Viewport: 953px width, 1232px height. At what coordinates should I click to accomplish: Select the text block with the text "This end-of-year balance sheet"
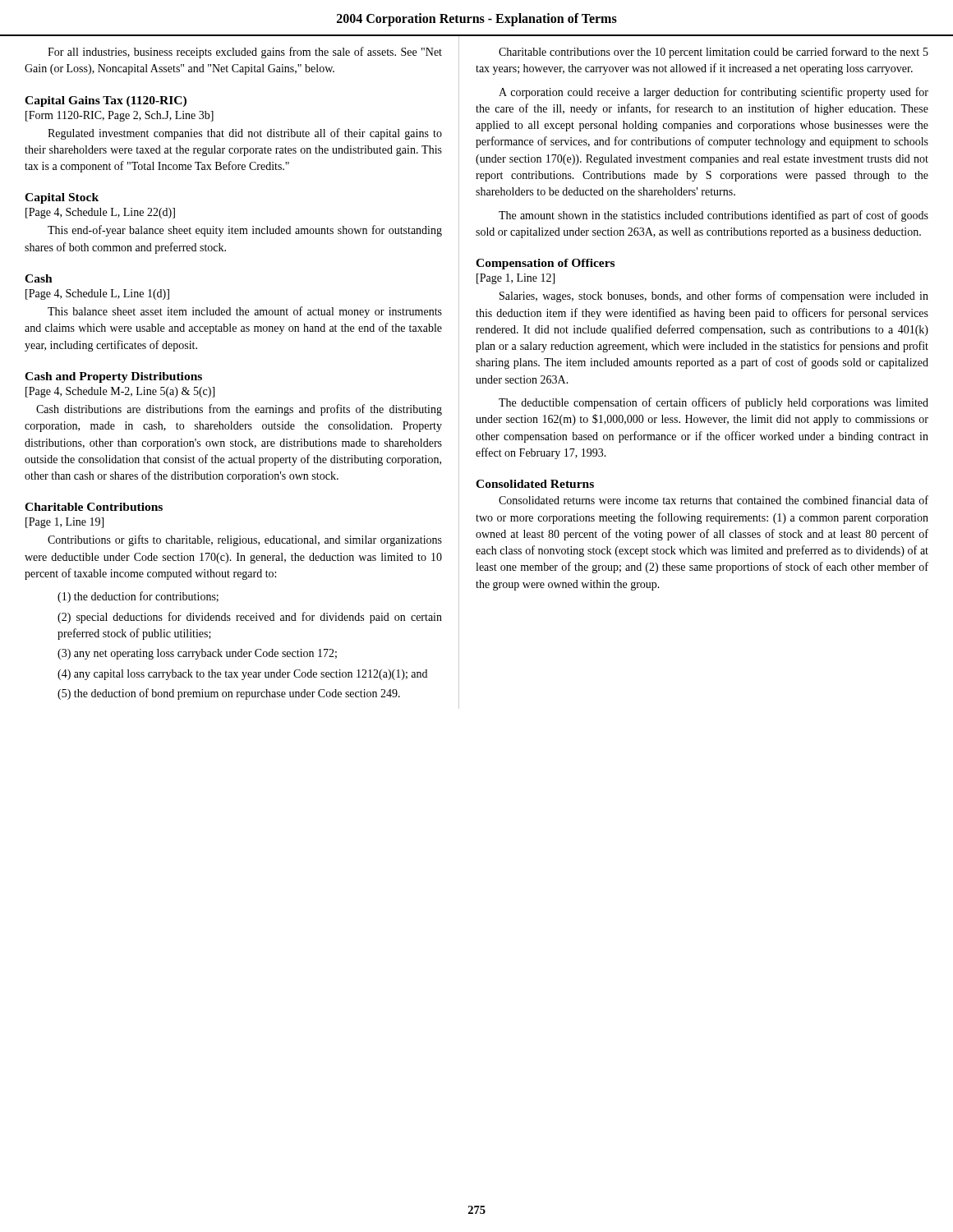pyautogui.click(x=233, y=239)
